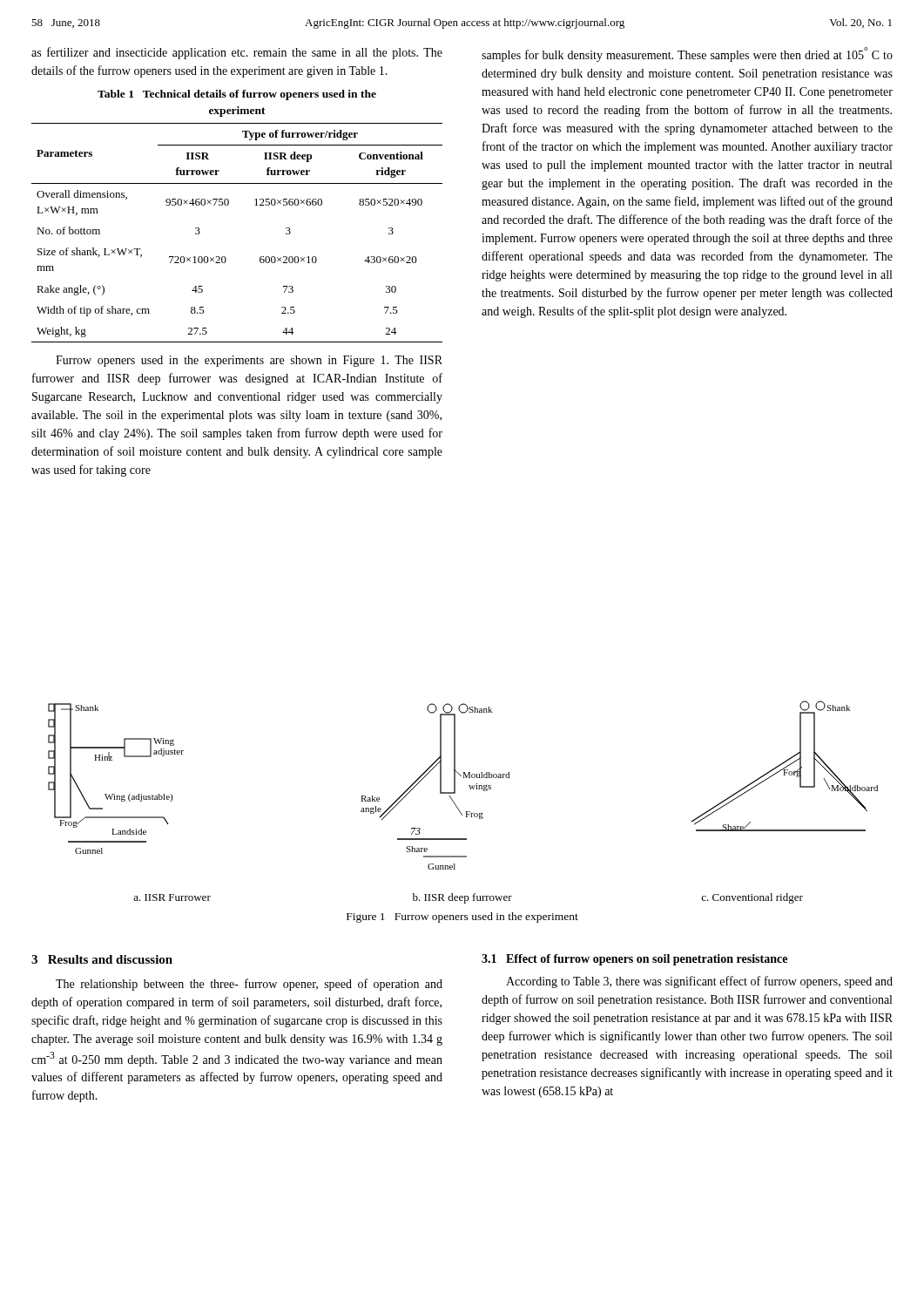Click on the region starting "samples for bulk density measurement. These samples"
Screen dimensions: 1307x924
(687, 182)
